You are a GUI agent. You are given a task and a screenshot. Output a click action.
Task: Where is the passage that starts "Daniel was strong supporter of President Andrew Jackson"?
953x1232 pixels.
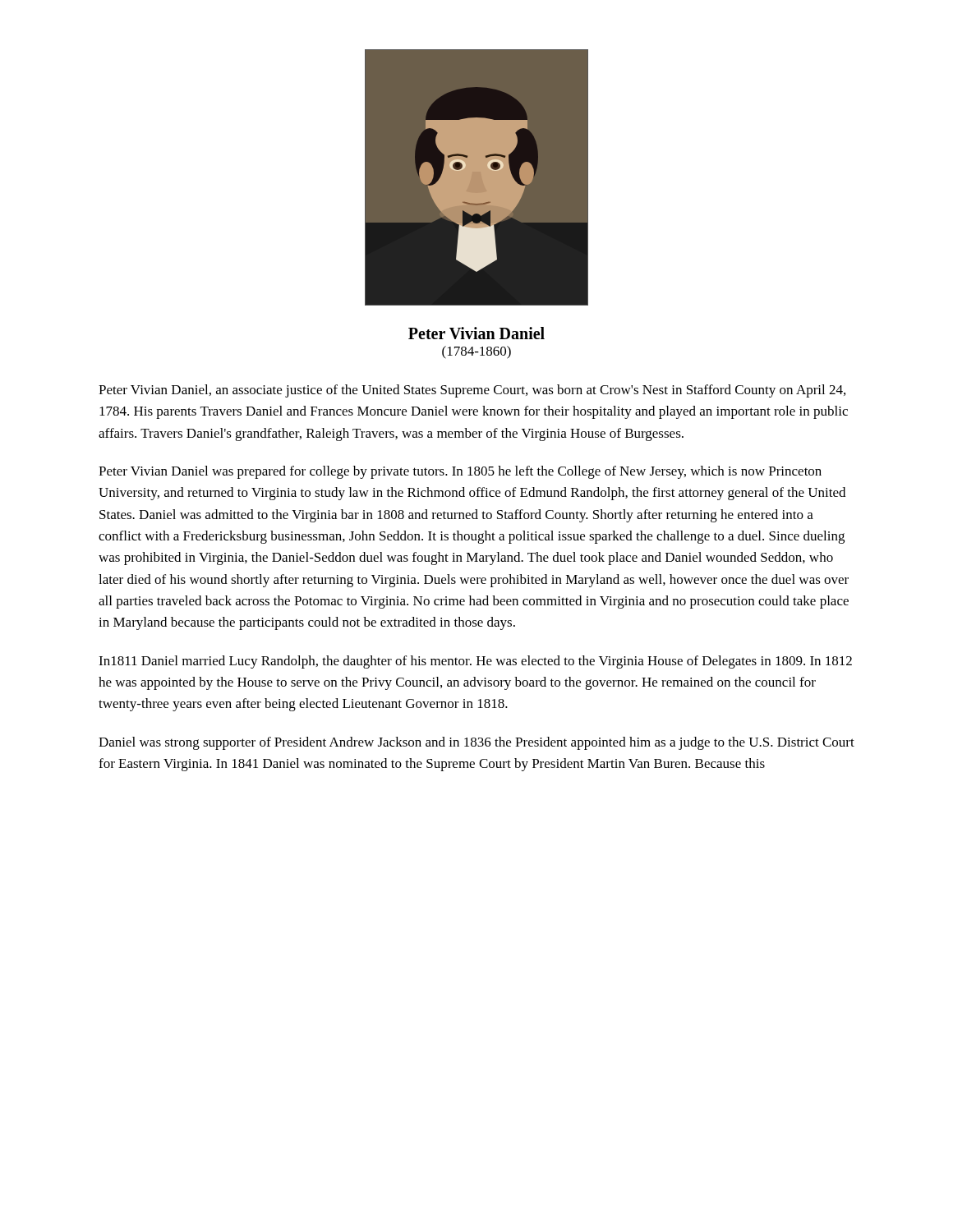(476, 753)
